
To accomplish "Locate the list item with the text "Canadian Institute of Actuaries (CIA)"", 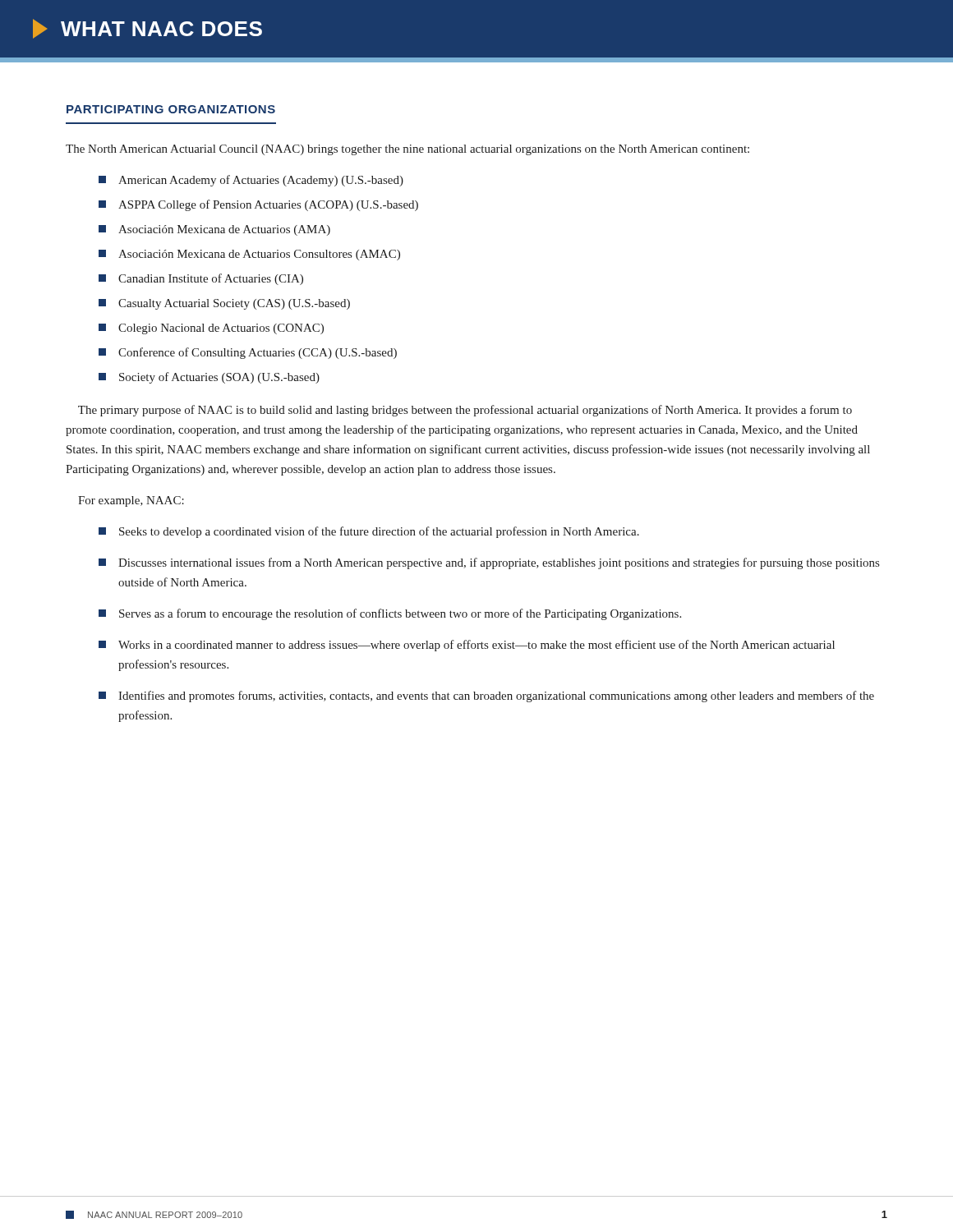I will click(211, 278).
